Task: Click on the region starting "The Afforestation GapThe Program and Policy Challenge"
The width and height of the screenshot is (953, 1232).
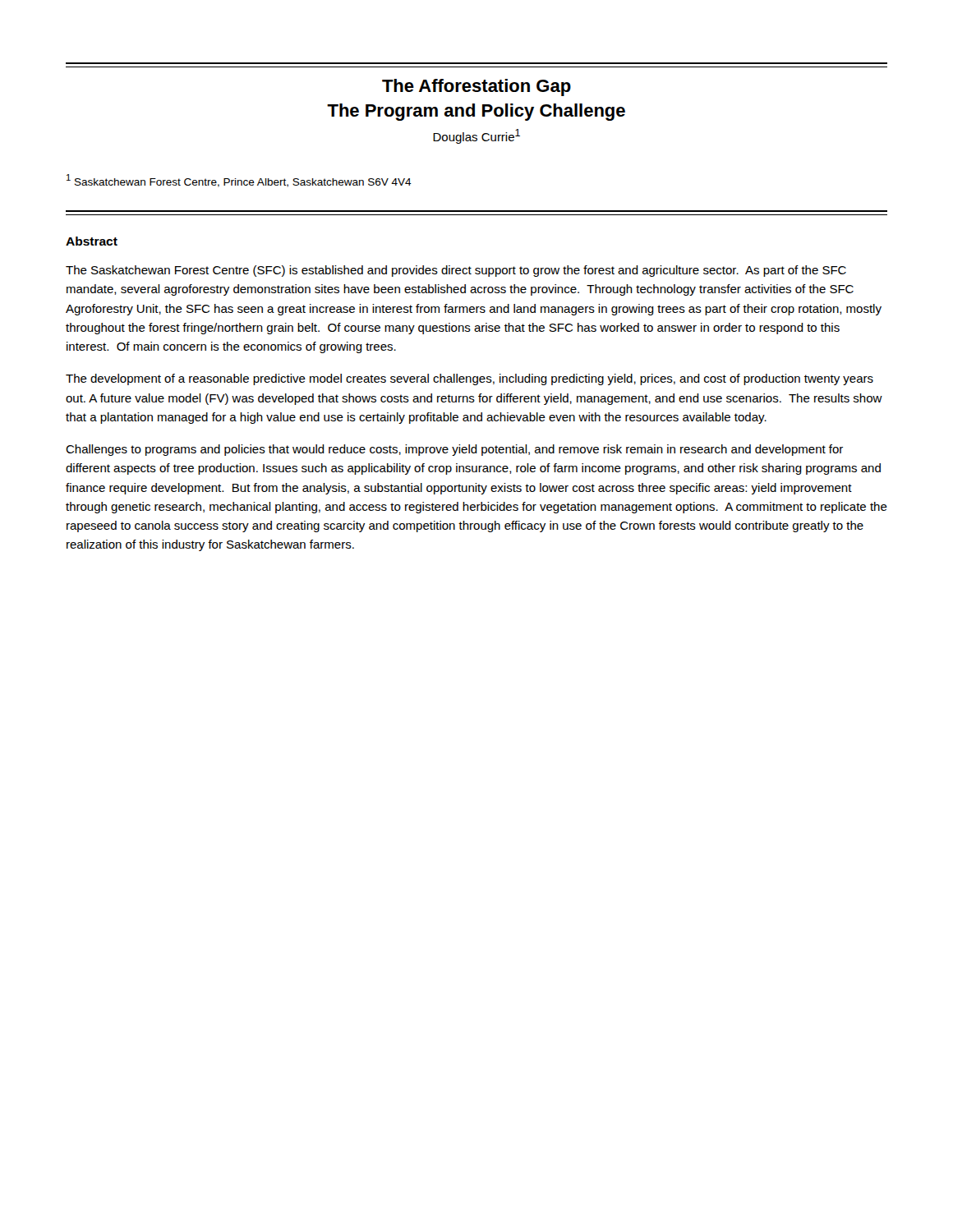Action: click(476, 109)
